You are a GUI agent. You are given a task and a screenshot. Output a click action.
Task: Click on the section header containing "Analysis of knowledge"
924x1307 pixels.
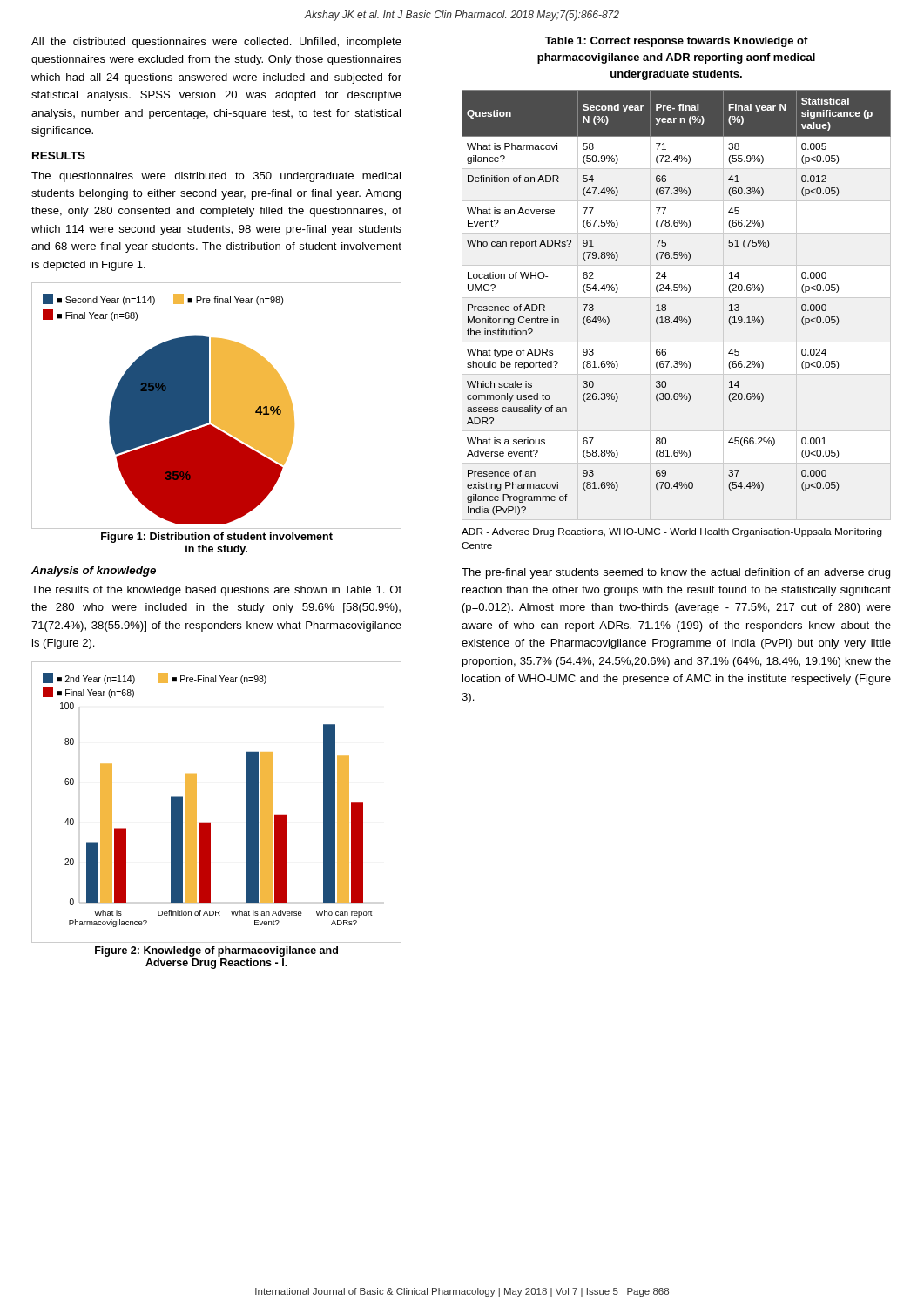click(94, 570)
